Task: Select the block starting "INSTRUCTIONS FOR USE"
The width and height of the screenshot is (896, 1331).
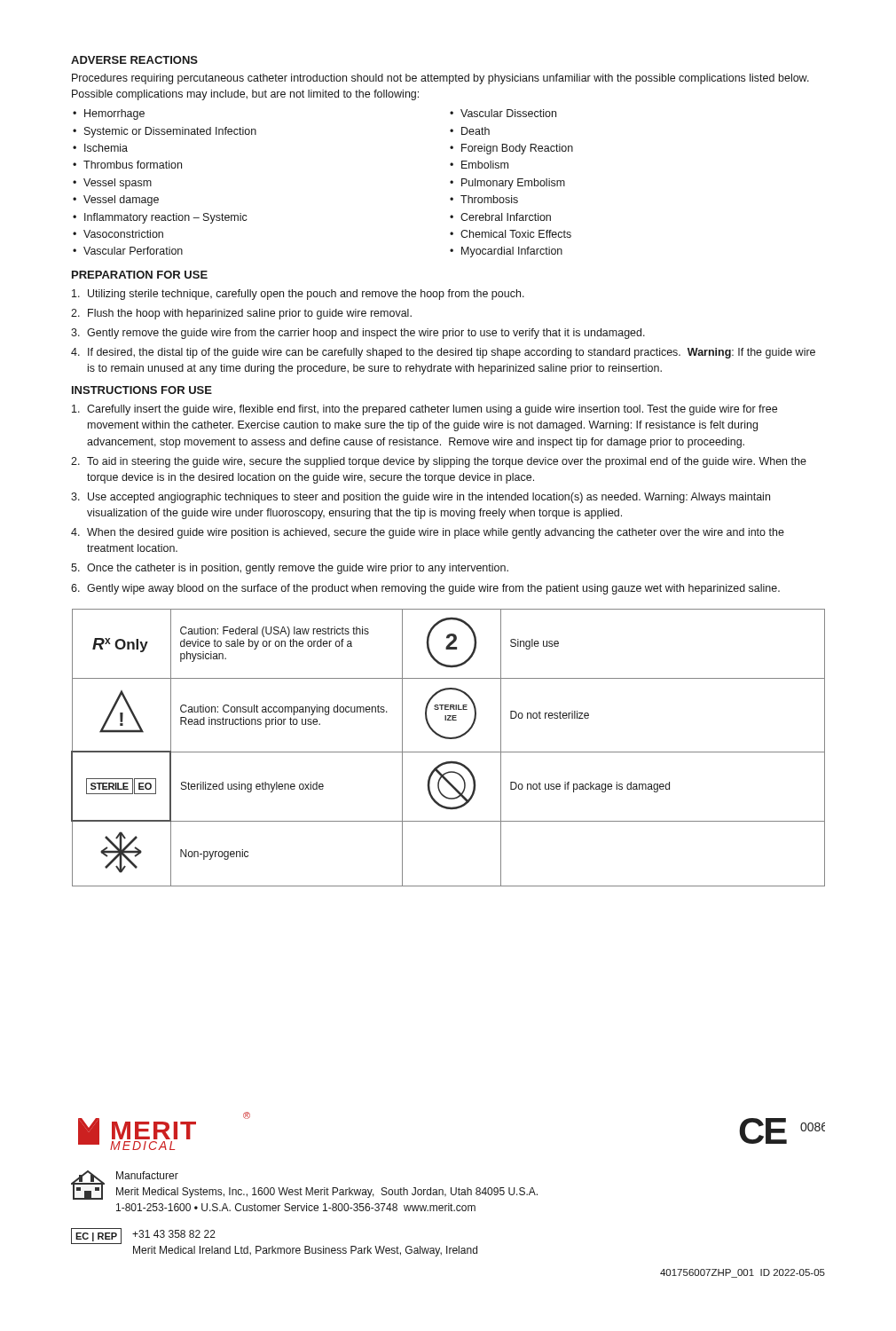Action: pos(141,390)
